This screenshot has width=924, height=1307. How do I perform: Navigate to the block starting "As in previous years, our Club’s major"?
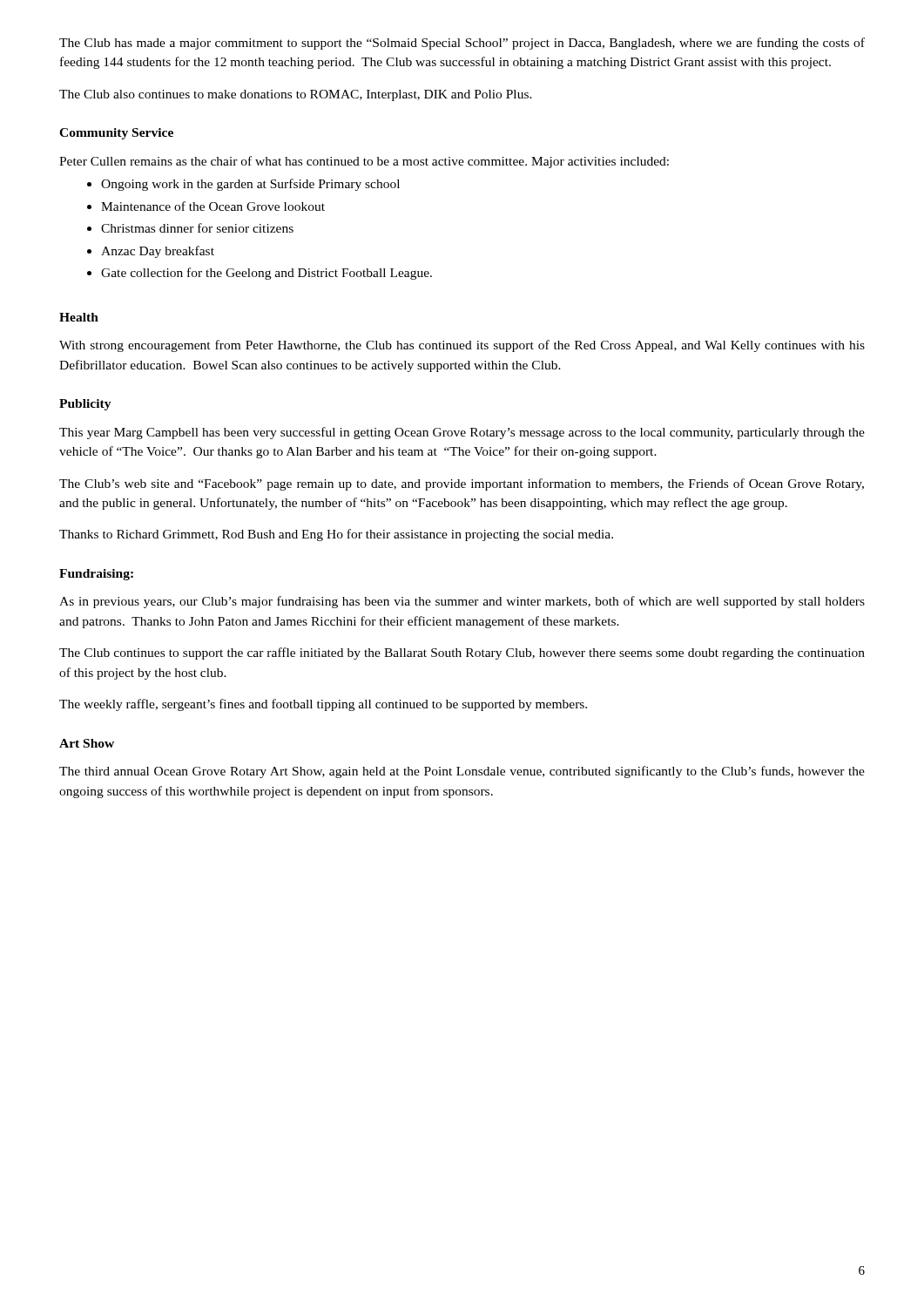(x=462, y=611)
